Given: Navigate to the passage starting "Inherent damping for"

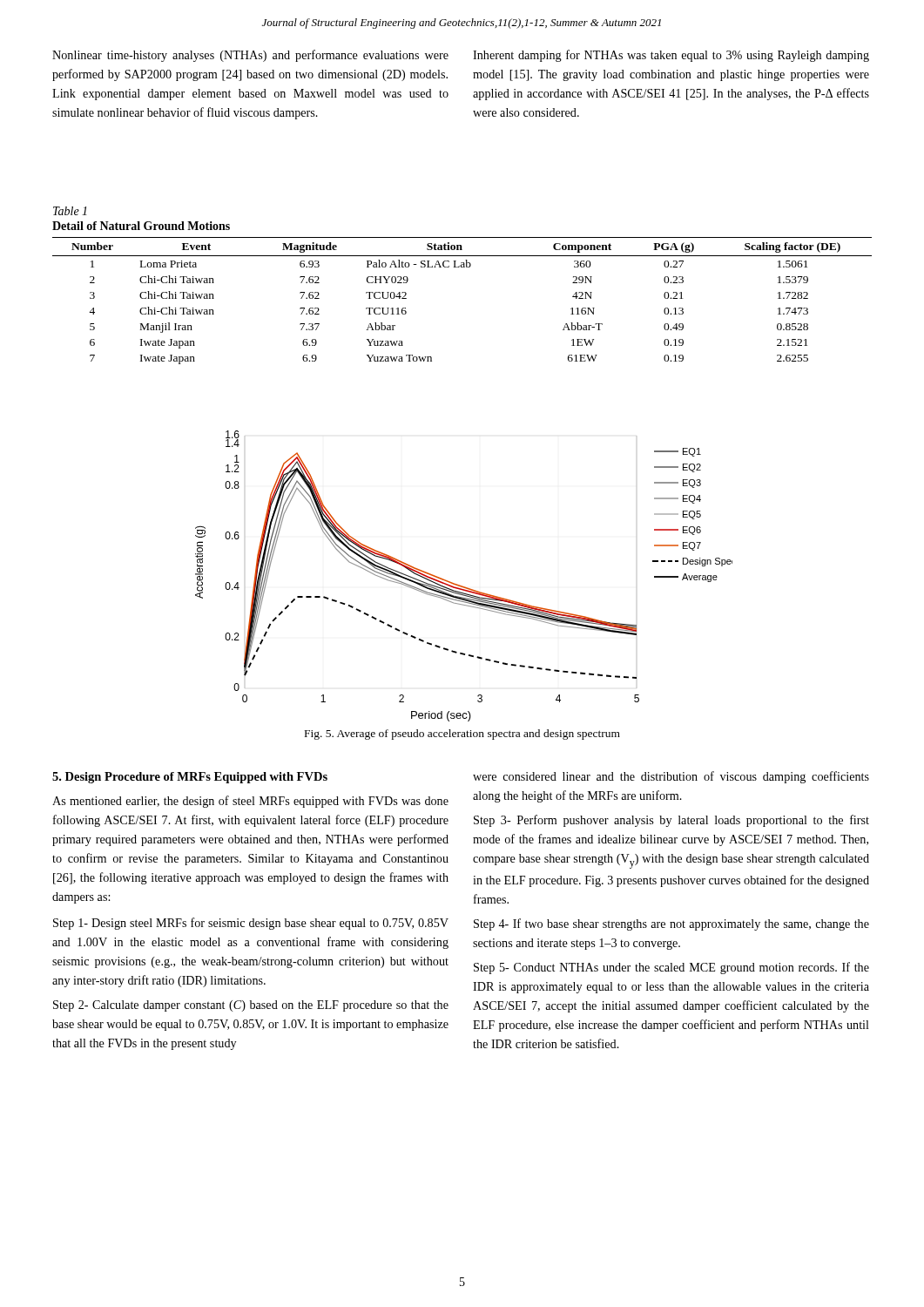Looking at the screenshot, I should 671,84.
